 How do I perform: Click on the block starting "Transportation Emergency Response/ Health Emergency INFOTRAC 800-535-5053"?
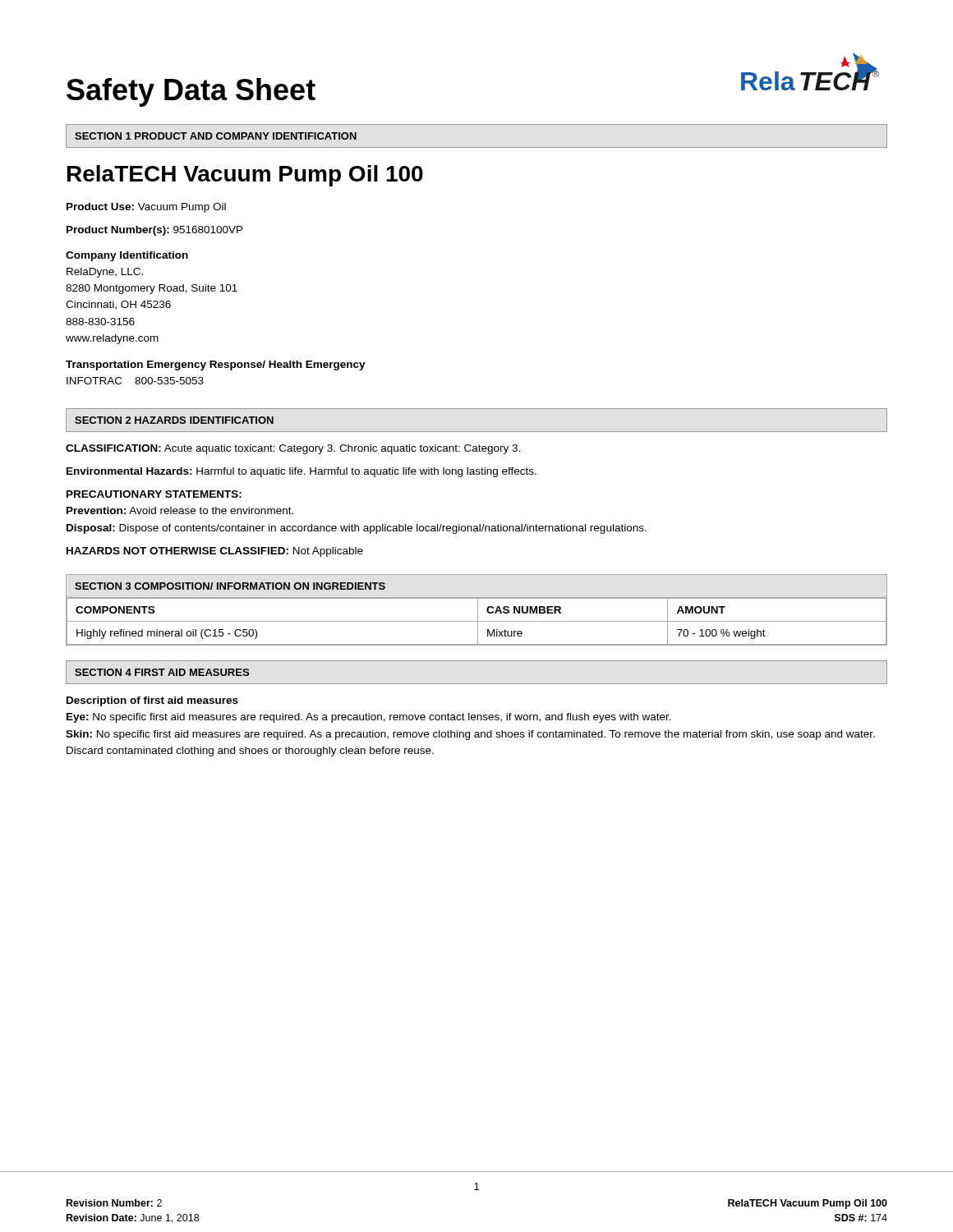(216, 373)
